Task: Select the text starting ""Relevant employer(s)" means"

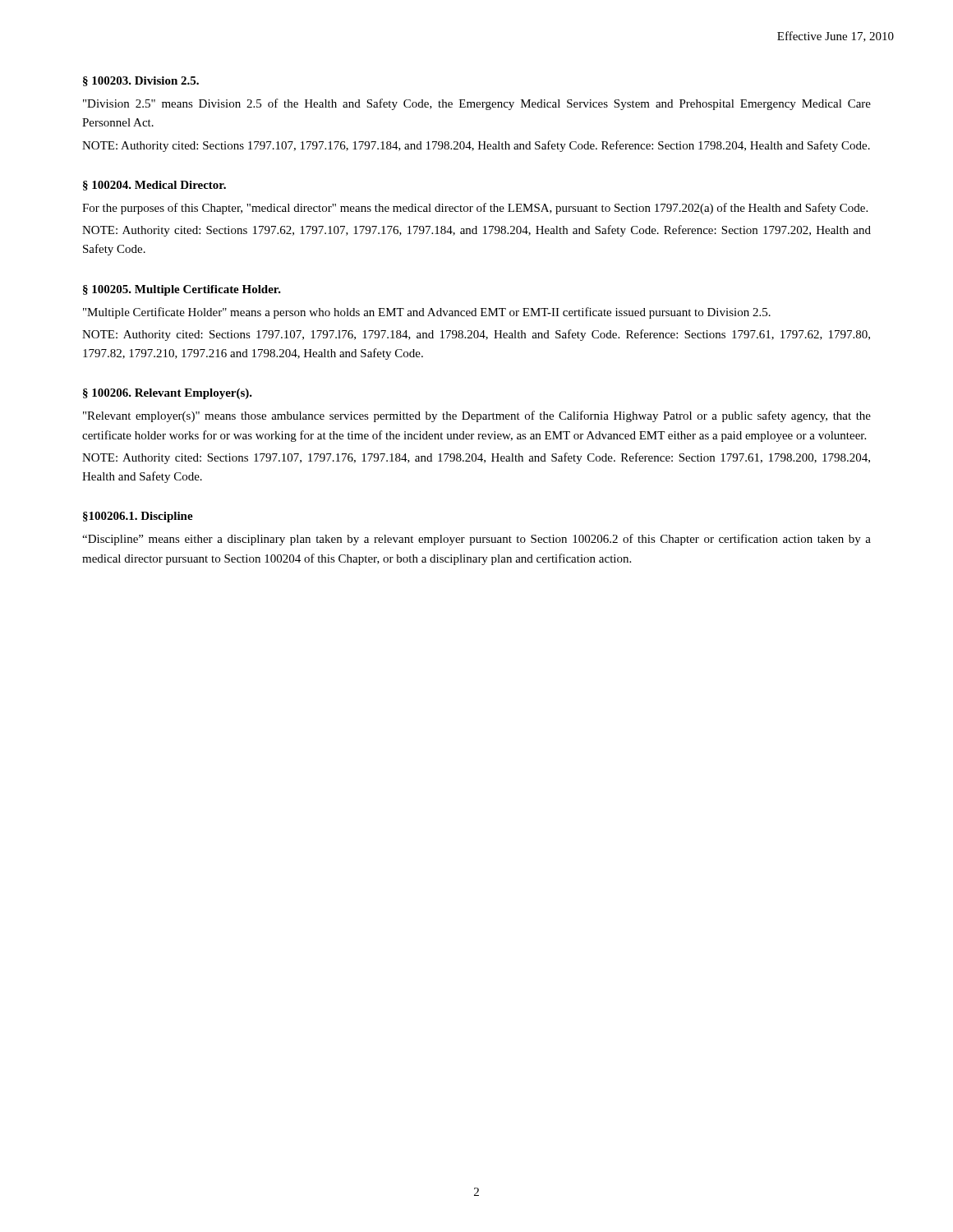Action: [x=476, y=447]
